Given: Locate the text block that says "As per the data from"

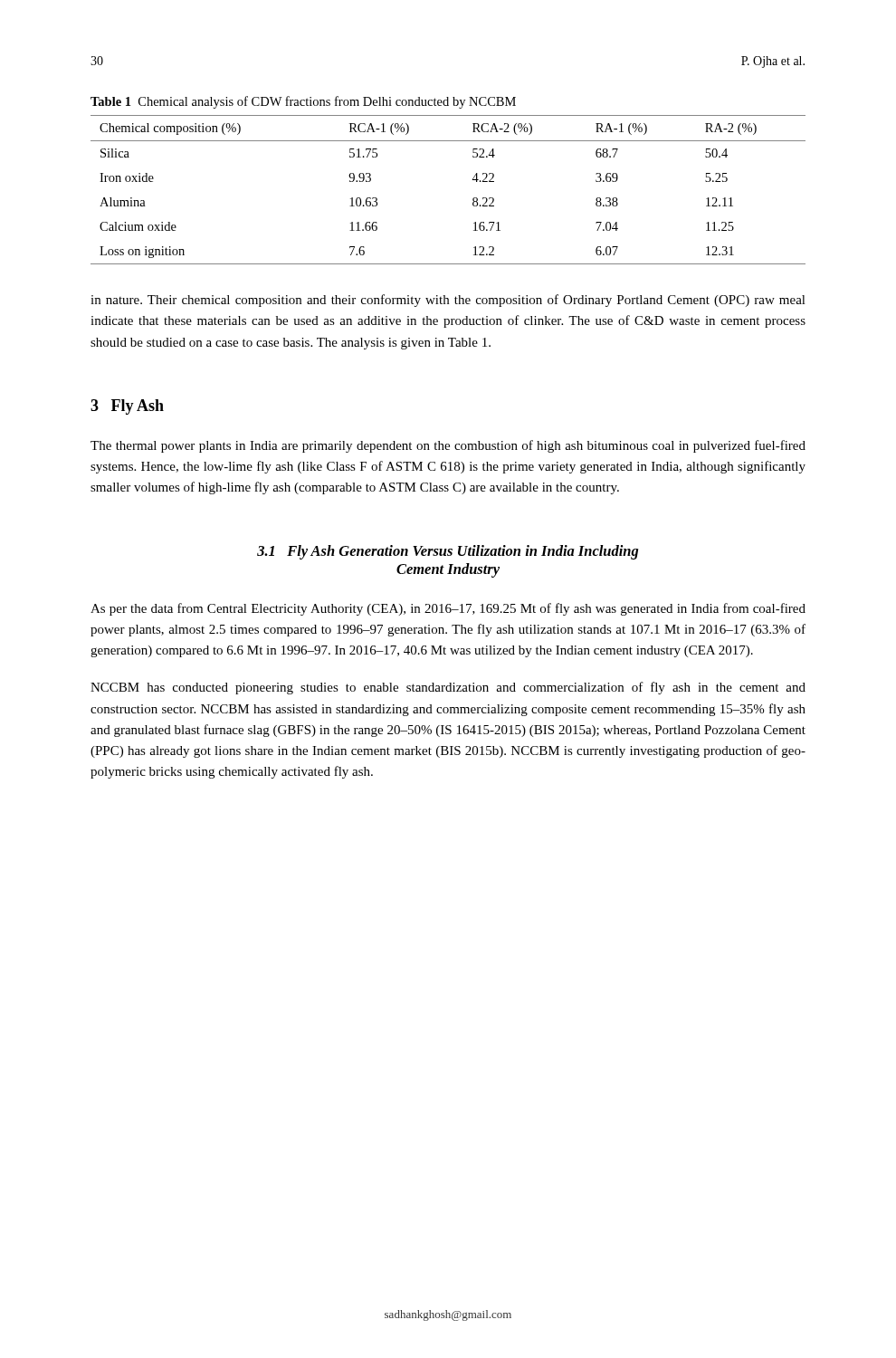Looking at the screenshot, I should 448,629.
